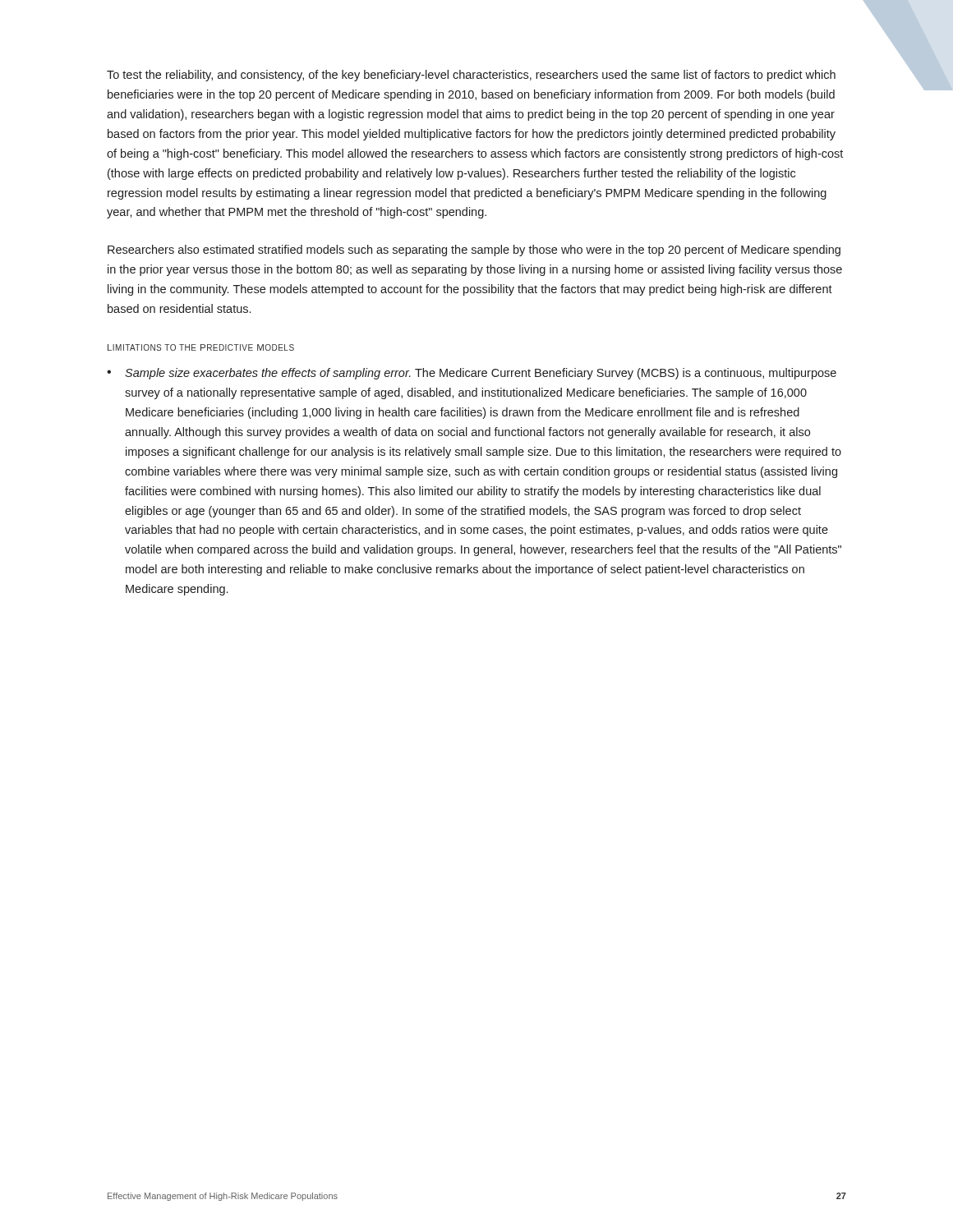Locate the region starting "To test the reliability,"
Viewport: 953px width, 1232px height.
[476, 144]
